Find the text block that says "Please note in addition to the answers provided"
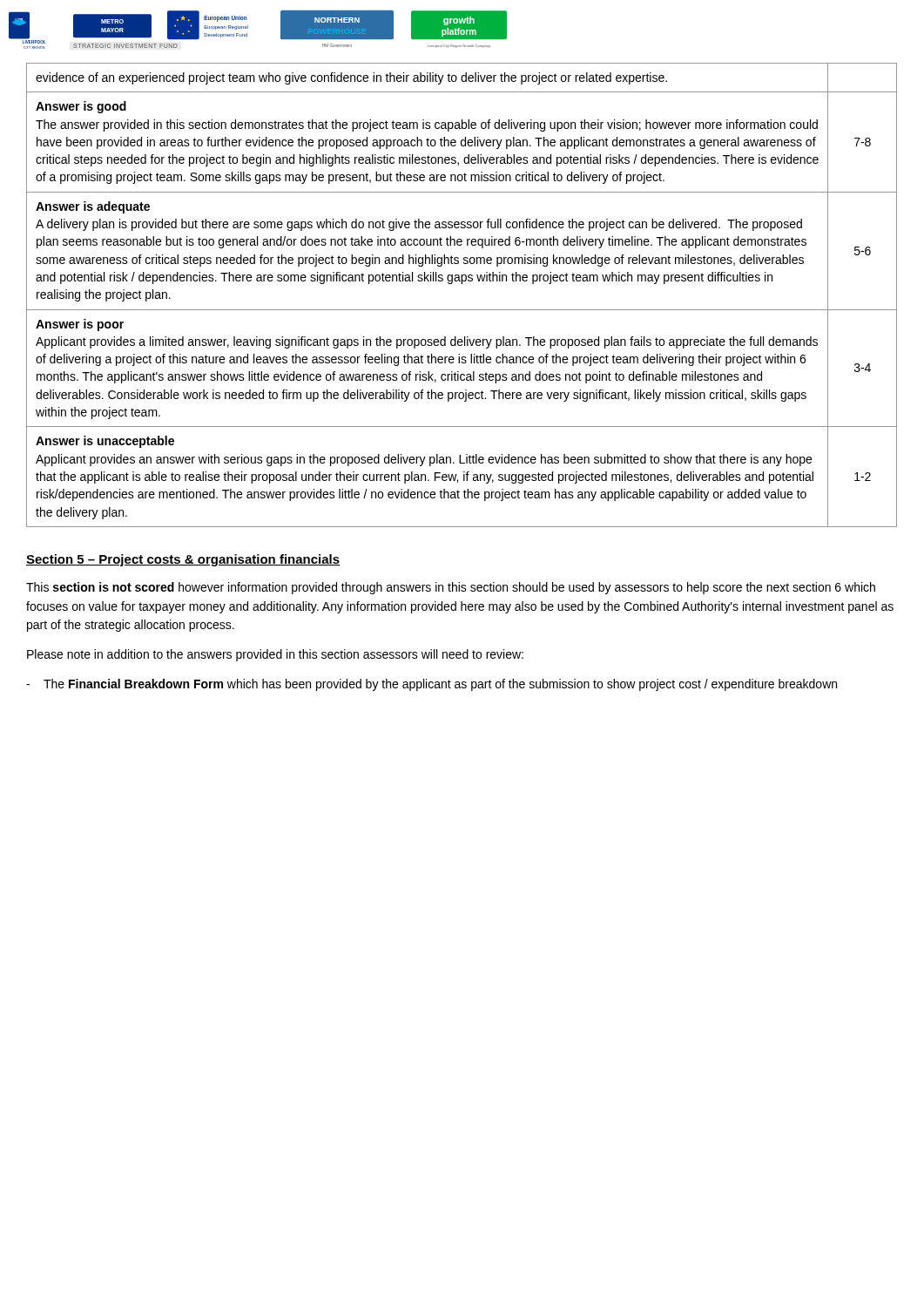 [275, 654]
